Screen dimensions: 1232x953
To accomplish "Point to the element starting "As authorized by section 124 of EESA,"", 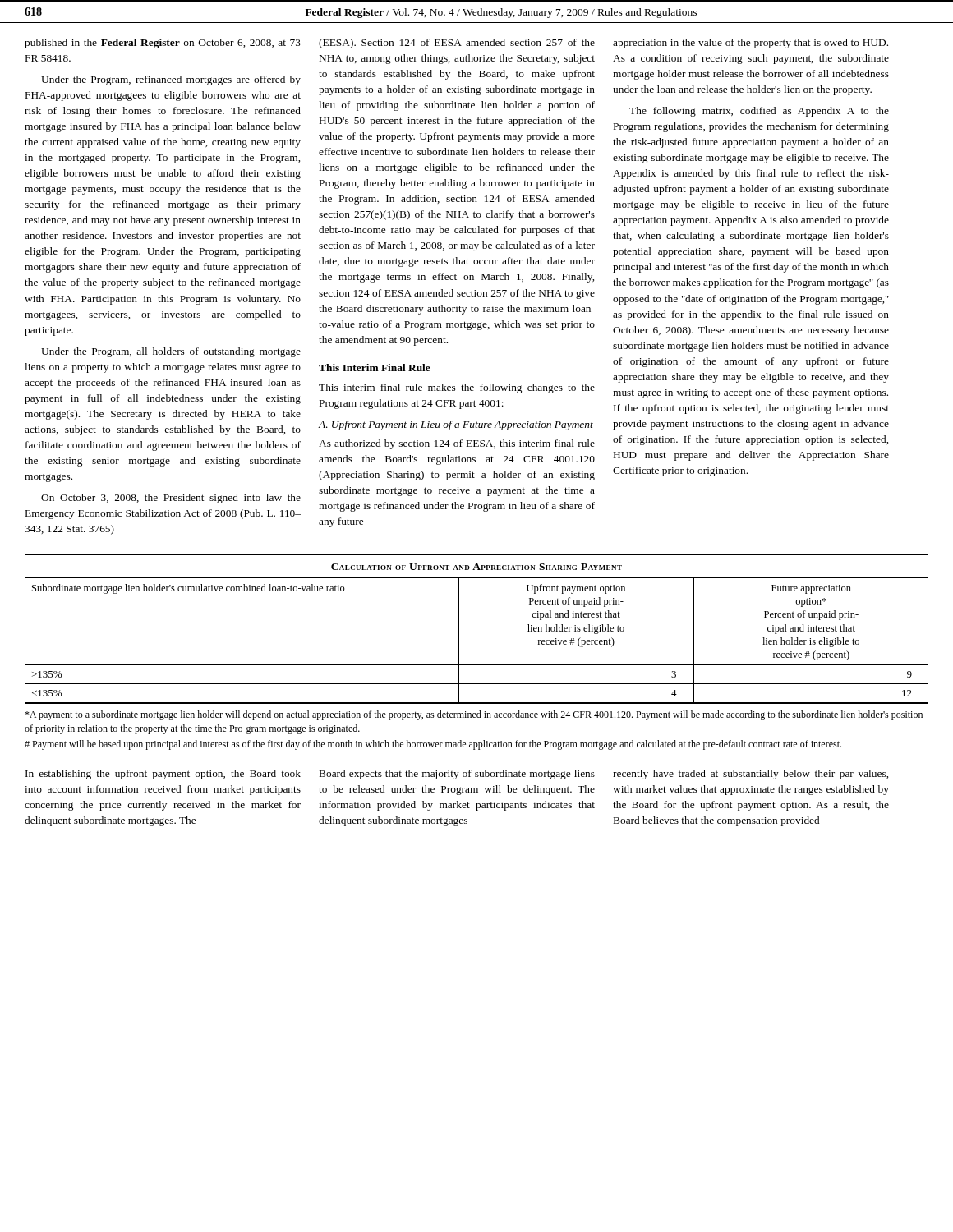I will (457, 482).
